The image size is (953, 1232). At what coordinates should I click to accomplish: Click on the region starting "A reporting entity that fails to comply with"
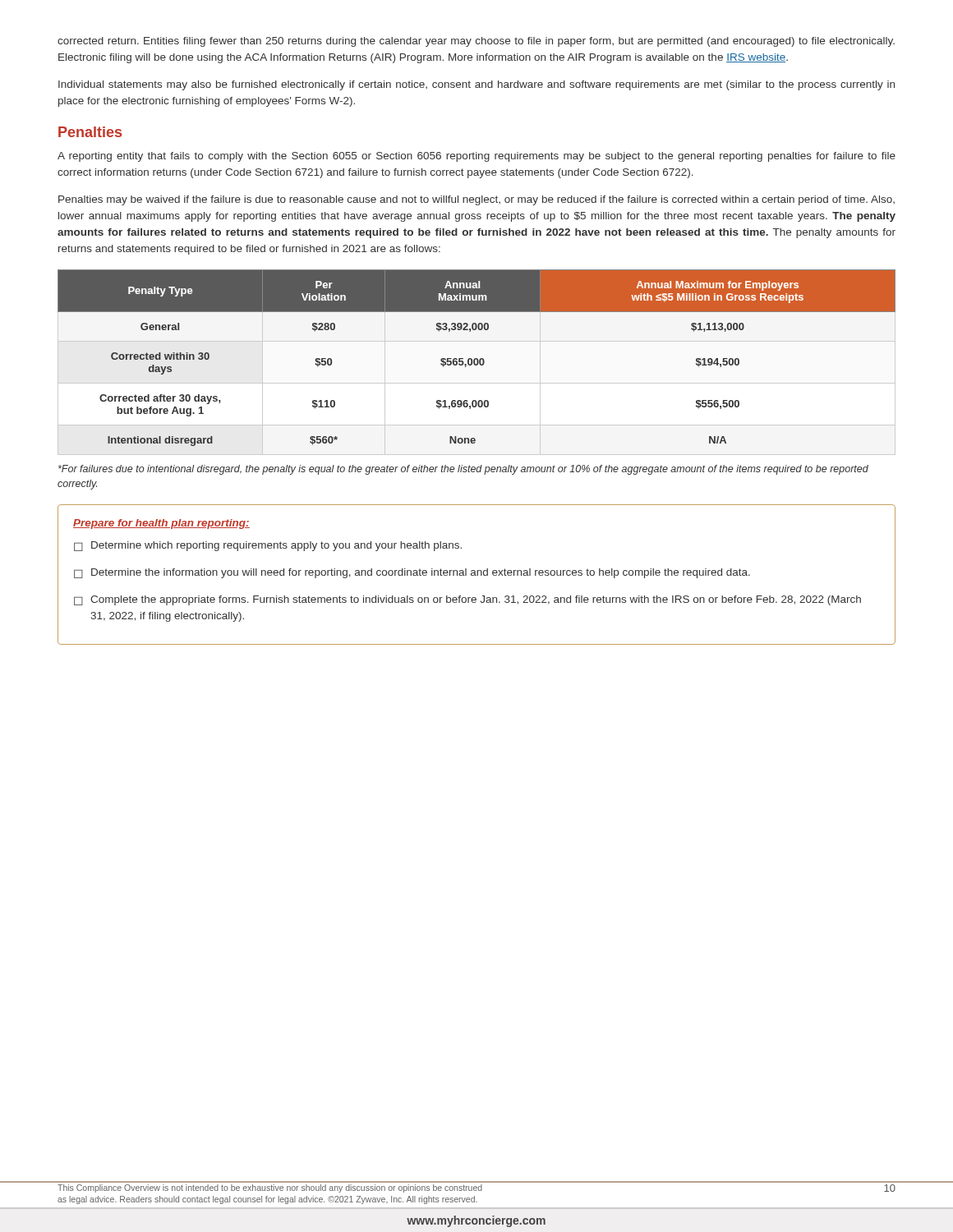pyautogui.click(x=476, y=164)
